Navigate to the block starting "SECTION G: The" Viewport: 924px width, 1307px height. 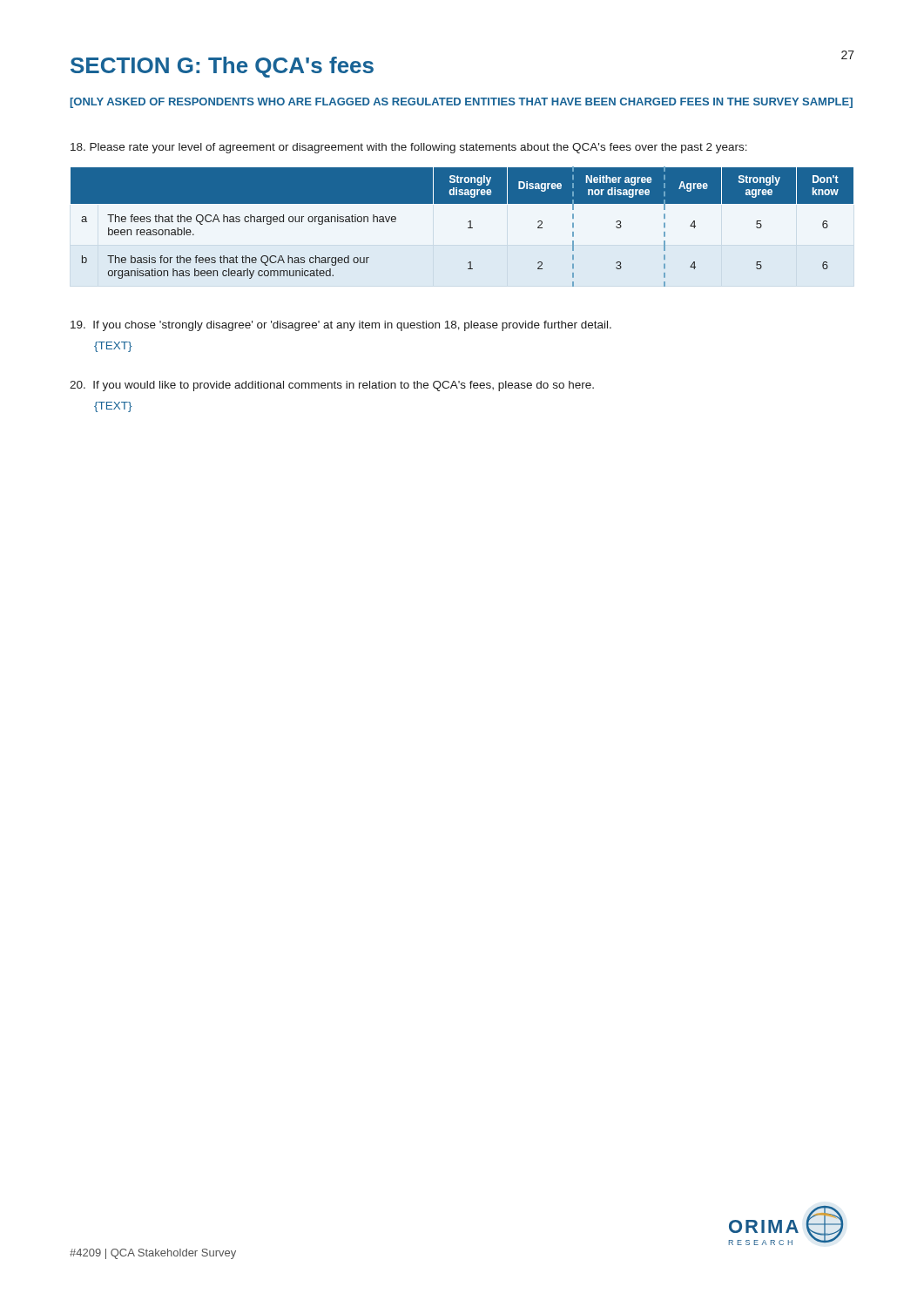[x=222, y=65]
